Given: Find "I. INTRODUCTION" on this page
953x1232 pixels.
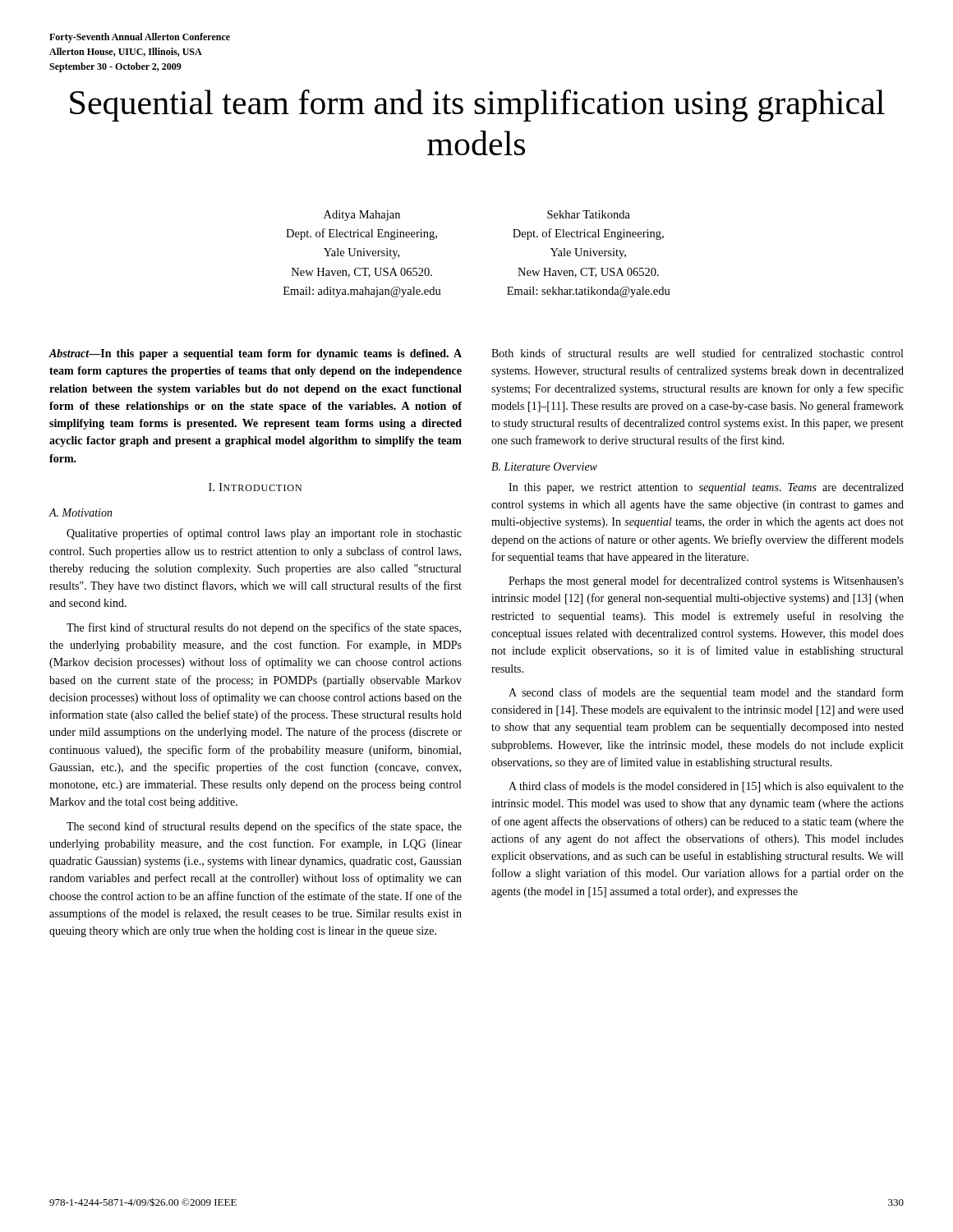Looking at the screenshot, I should pyautogui.click(x=255, y=487).
